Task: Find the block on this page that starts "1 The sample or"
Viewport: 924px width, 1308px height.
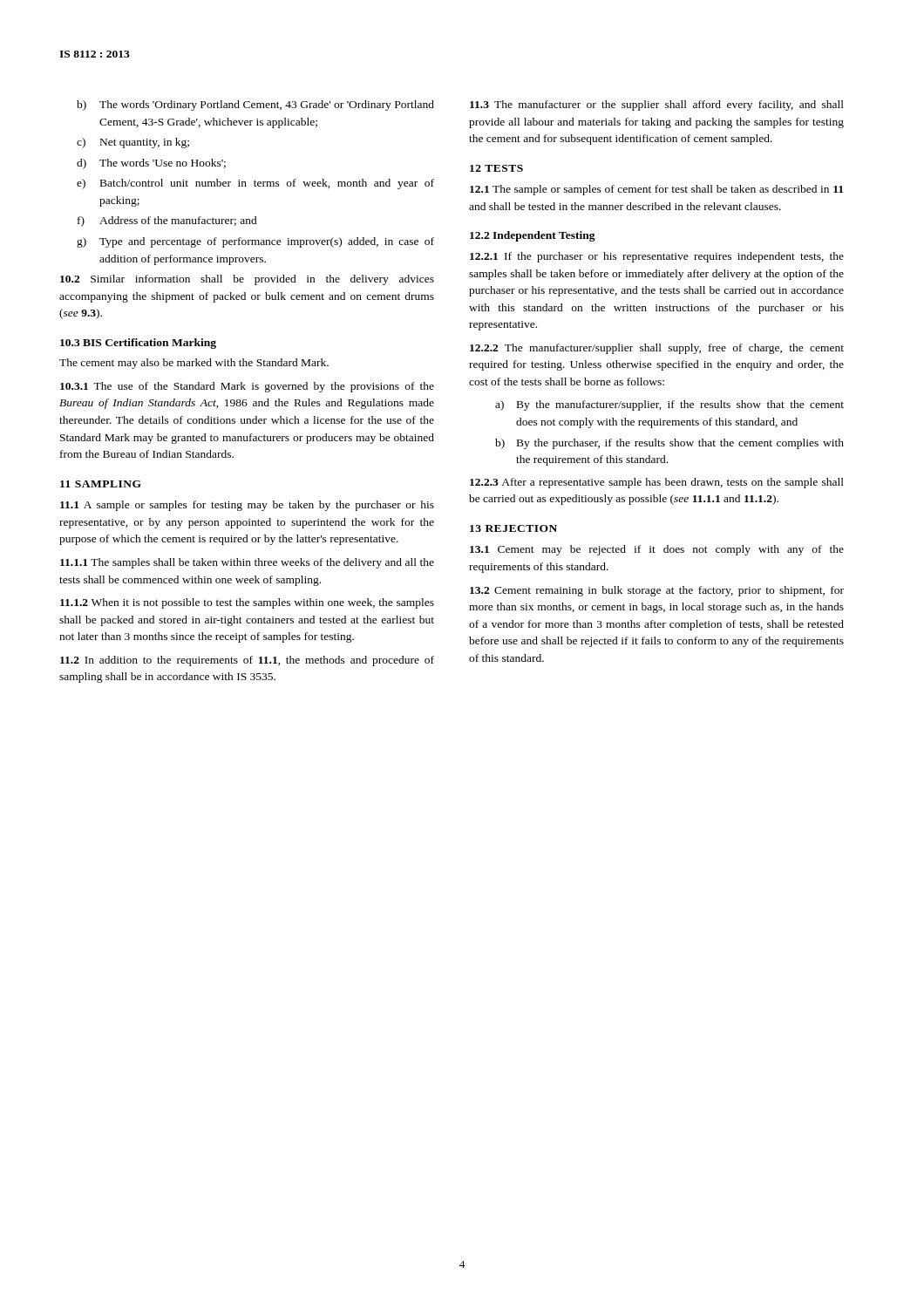Action: 656,198
